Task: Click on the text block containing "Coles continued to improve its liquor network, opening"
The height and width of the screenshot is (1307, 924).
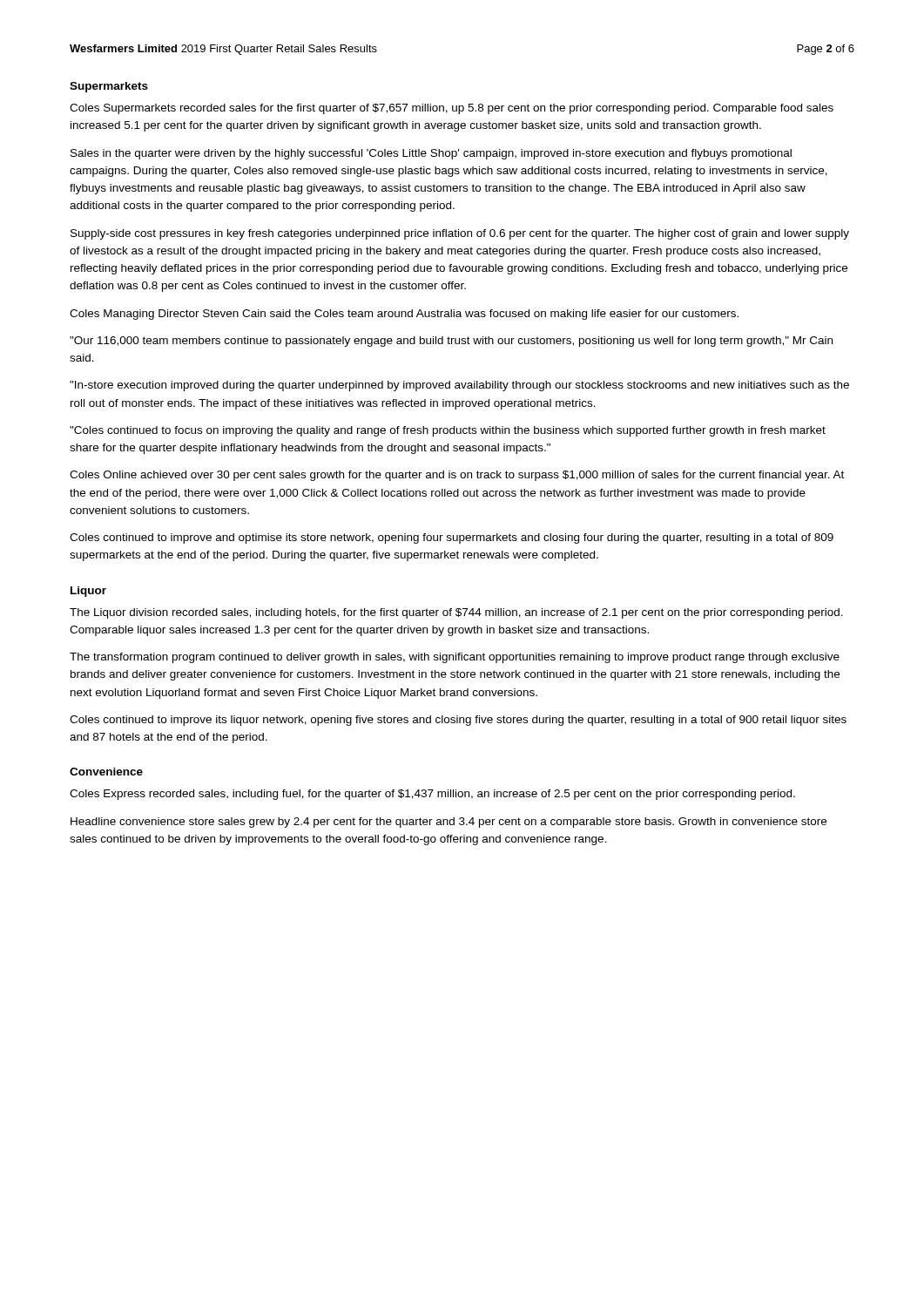Action: [x=458, y=728]
